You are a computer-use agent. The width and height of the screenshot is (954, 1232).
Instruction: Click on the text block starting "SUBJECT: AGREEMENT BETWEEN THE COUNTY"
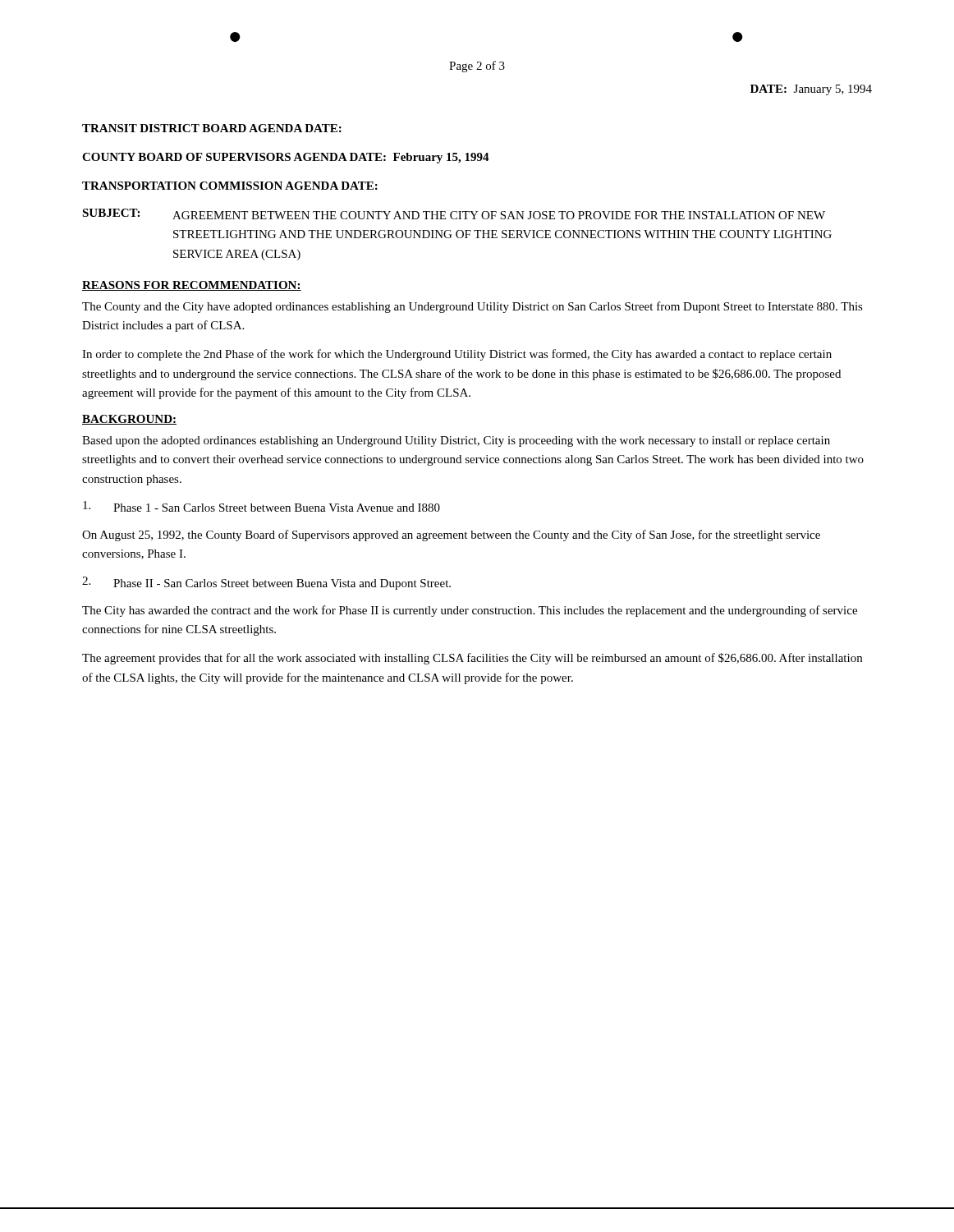point(477,235)
